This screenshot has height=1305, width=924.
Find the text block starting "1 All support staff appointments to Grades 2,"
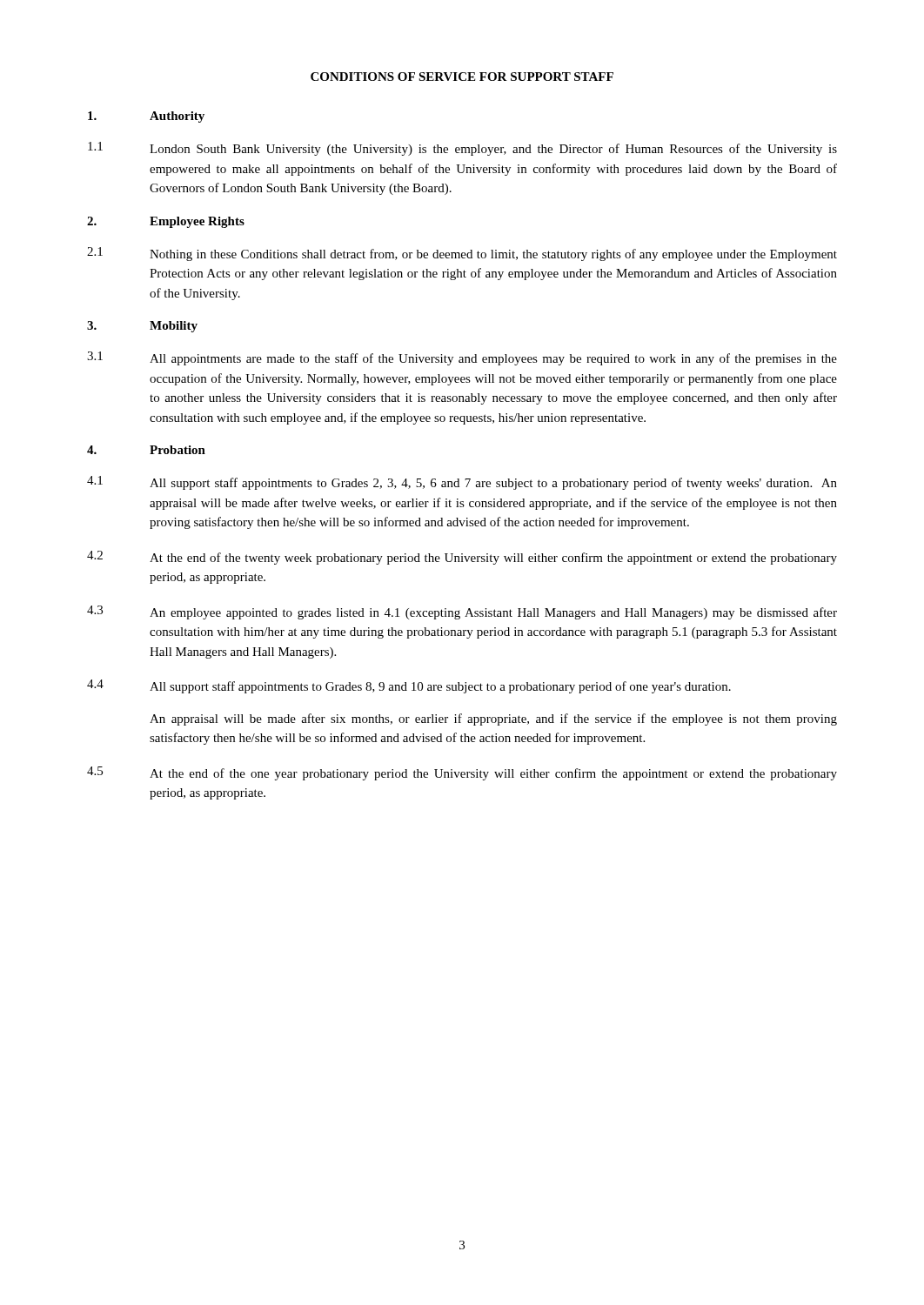pyautogui.click(x=462, y=503)
